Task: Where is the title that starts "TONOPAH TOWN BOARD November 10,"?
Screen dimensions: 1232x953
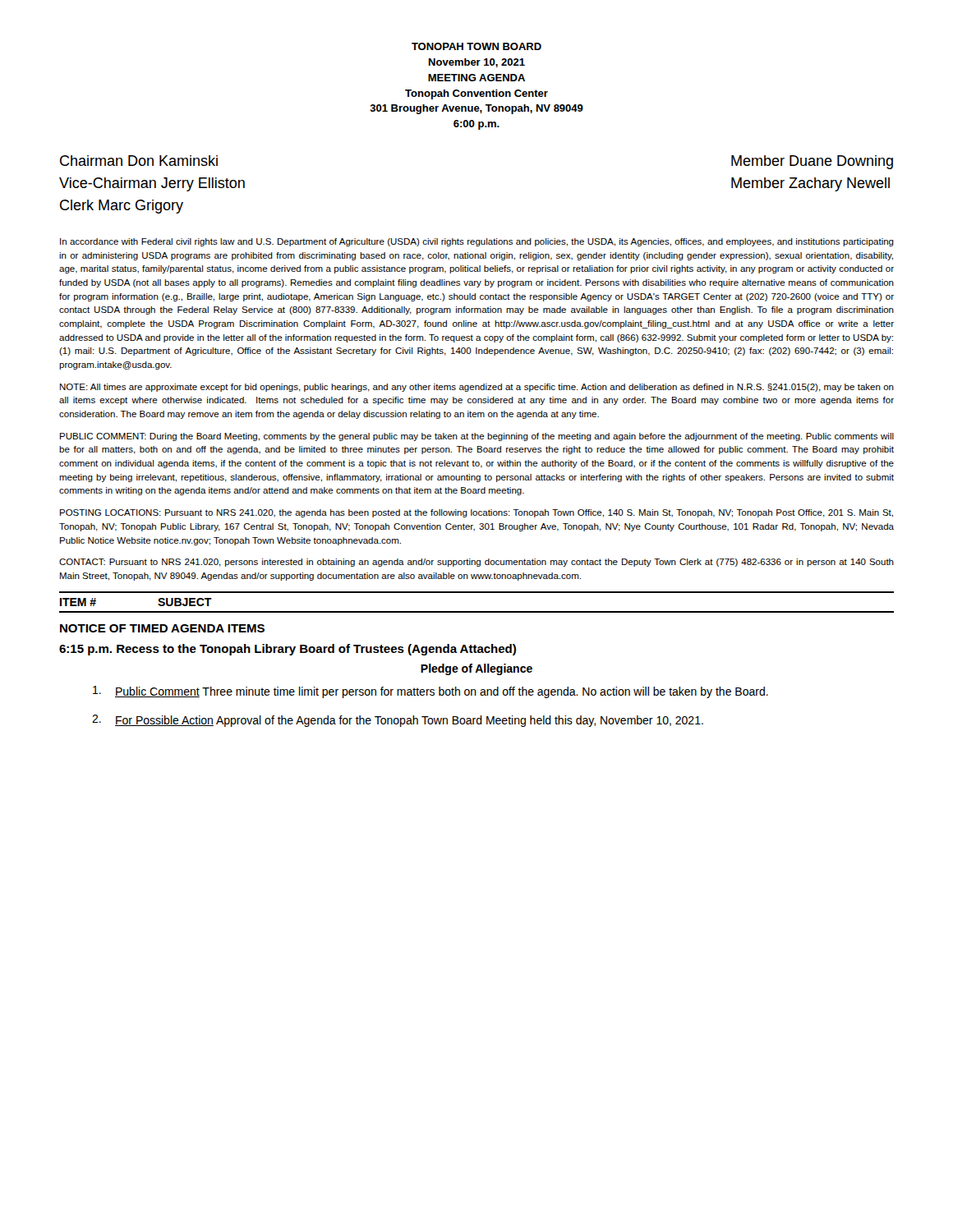Action: click(x=476, y=86)
